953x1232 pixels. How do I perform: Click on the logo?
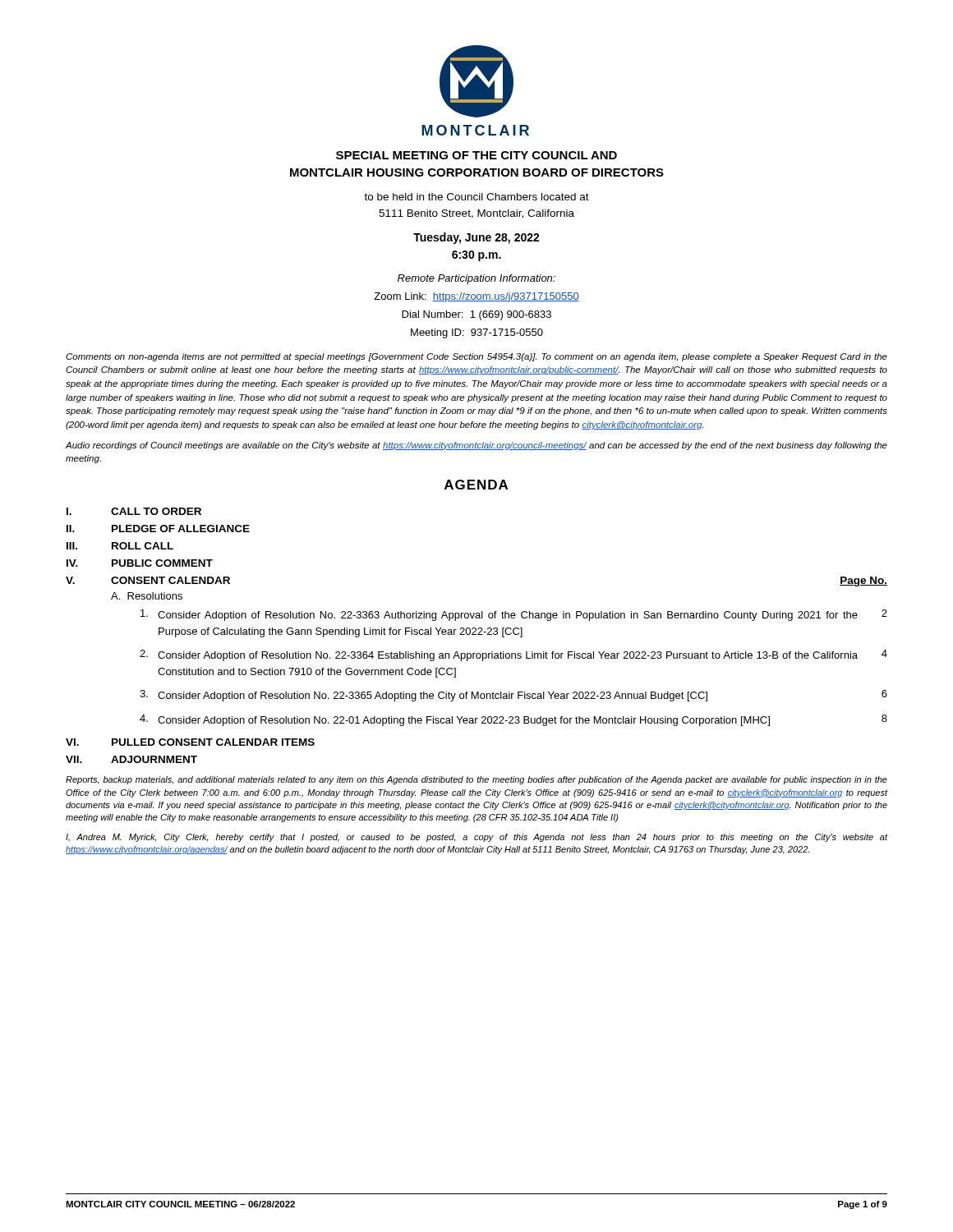[476, 86]
